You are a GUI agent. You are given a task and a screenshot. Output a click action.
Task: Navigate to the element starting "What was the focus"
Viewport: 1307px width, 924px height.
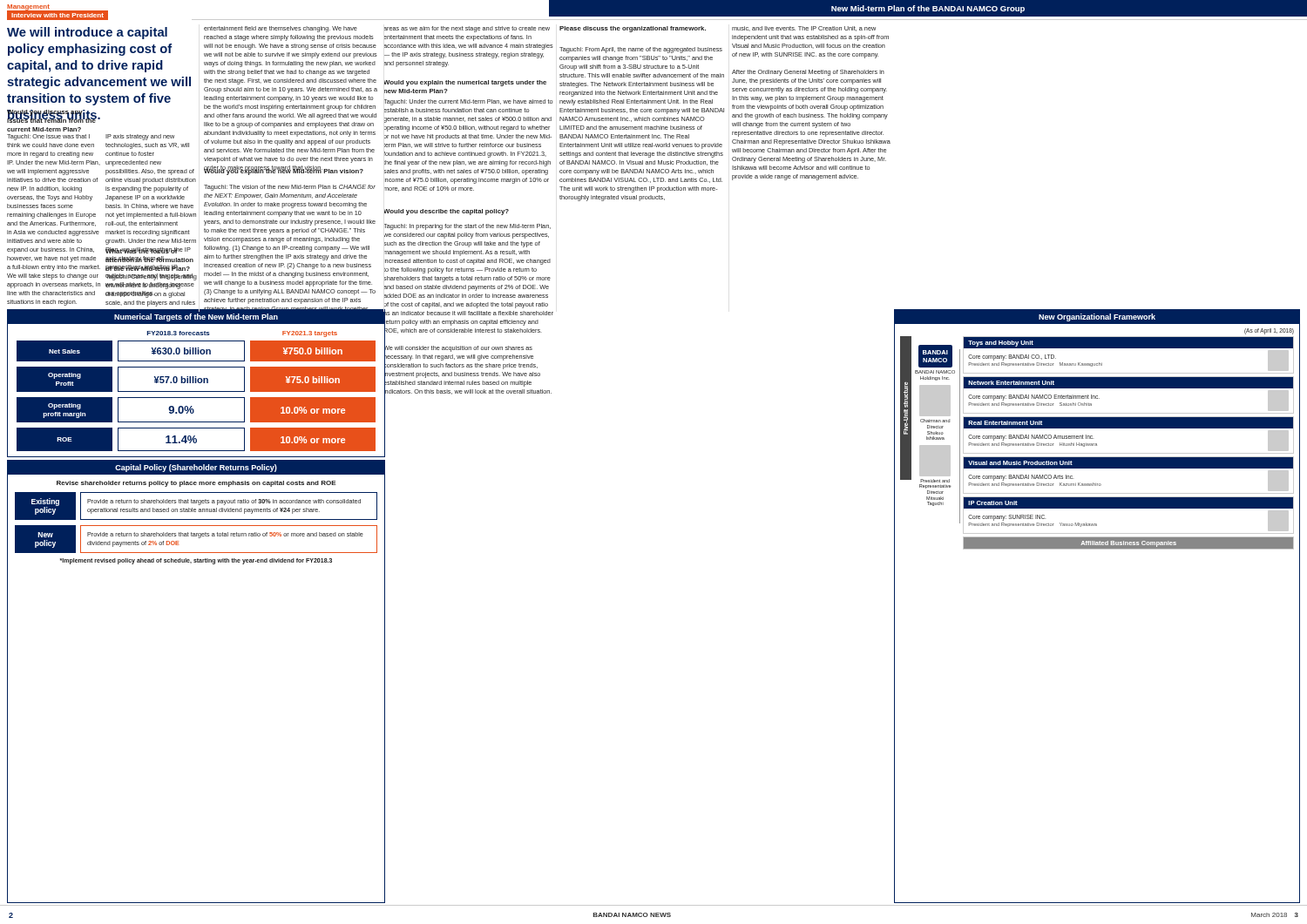click(149, 260)
